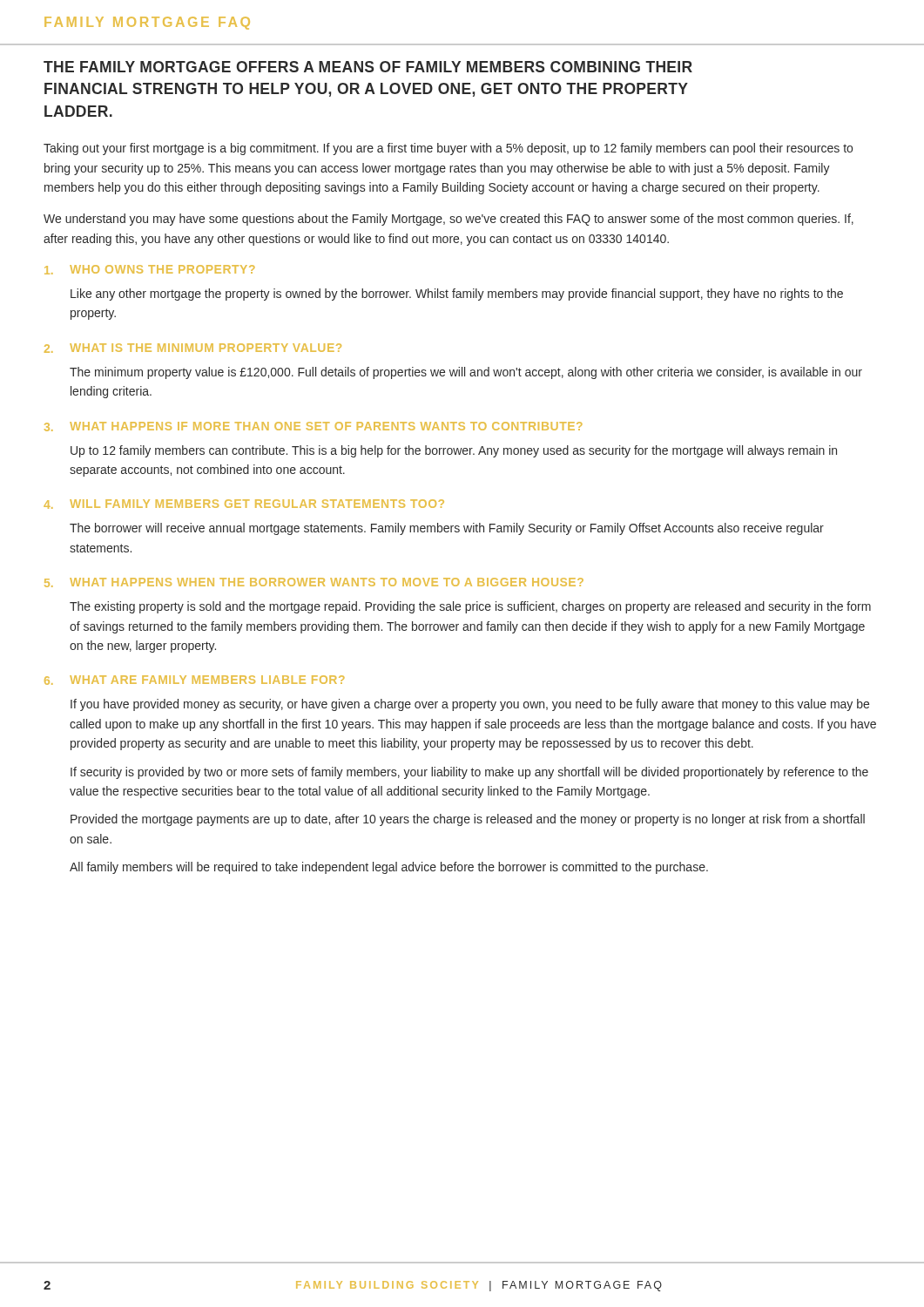Find the block starting "The borrower will receive annual"
This screenshot has height=1307, width=924.
point(475,538)
